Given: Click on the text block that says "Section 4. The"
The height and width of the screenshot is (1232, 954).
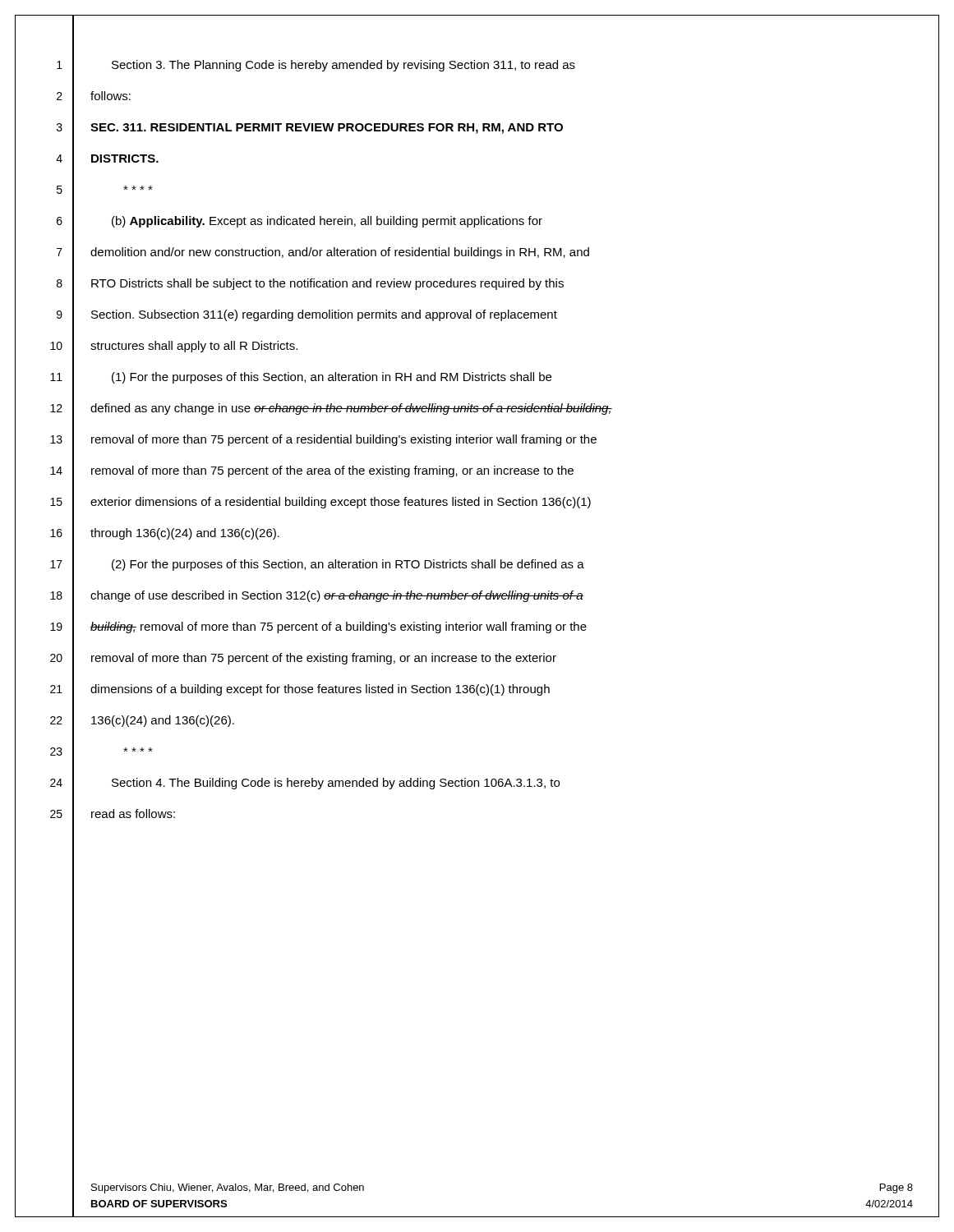Looking at the screenshot, I should pyautogui.click(x=325, y=782).
